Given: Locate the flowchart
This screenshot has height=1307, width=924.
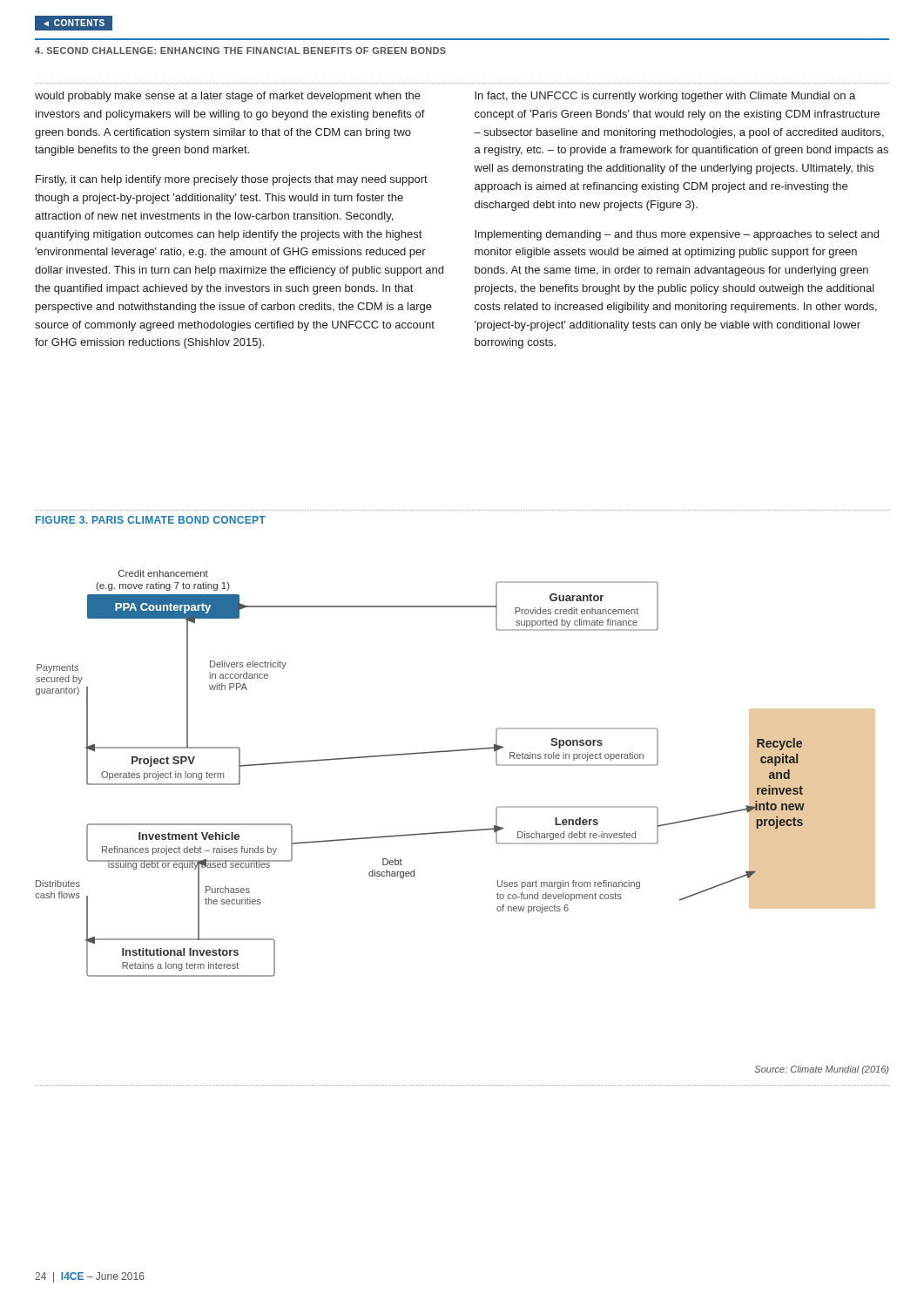Looking at the screenshot, I should tap(462, 797).
